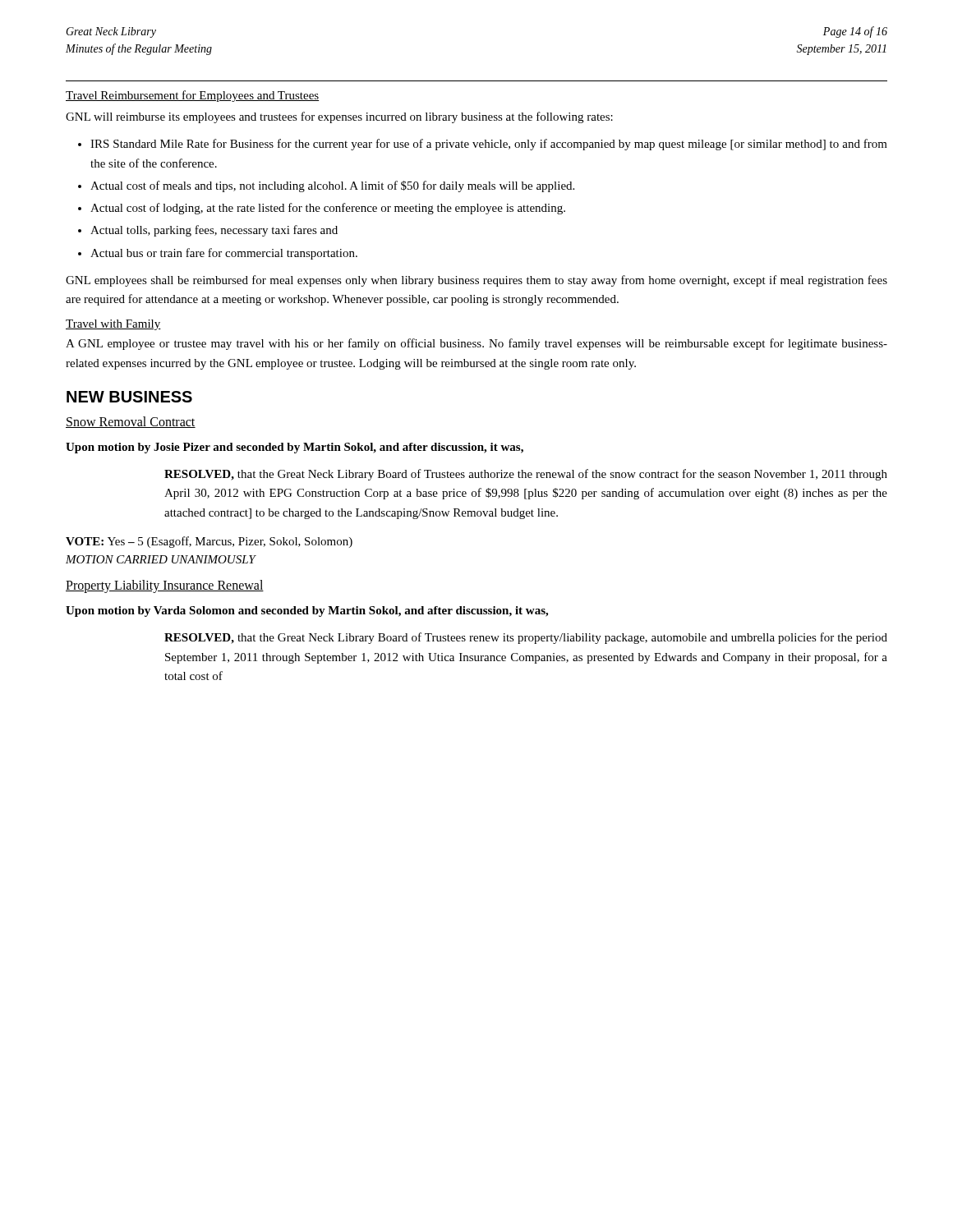Image resolution: width=953 pixels, height=1232 pixels.
Task: Click on the element starting "NEW BUSINESS"
Action: (129, 397)
